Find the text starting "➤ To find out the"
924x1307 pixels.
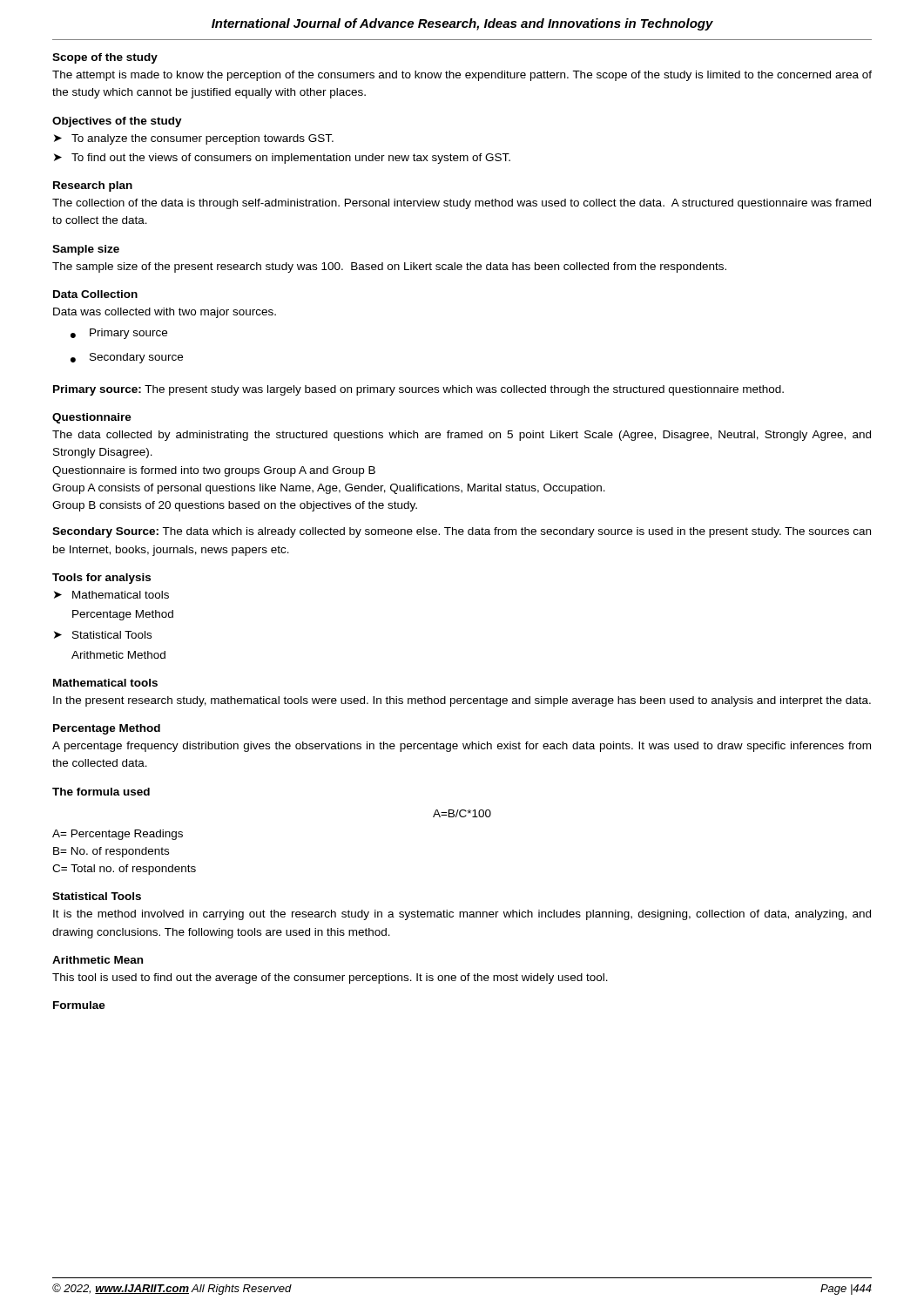[282, 158]
